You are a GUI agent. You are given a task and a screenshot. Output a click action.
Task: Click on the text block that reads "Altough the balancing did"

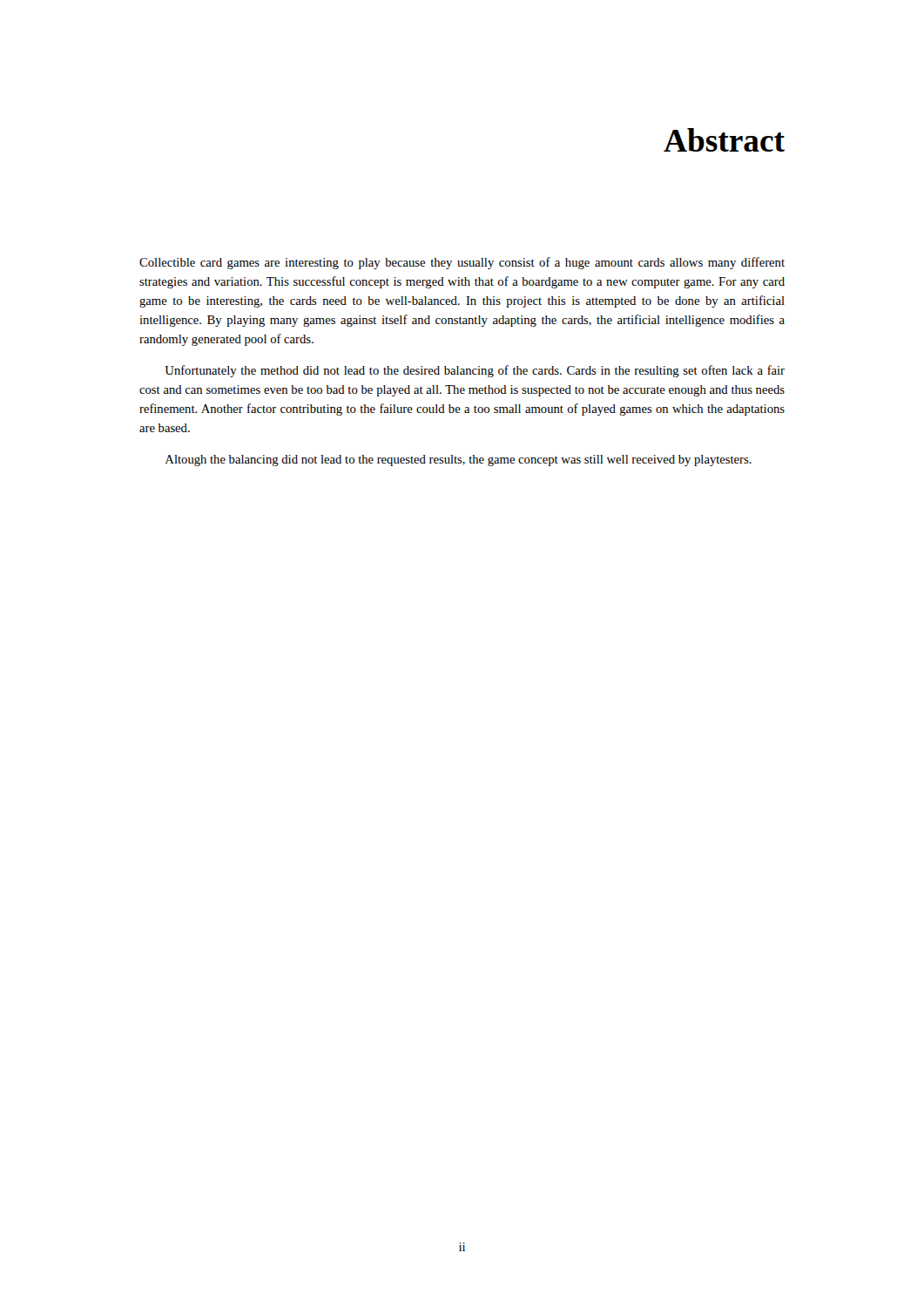[x=462, y=459]
